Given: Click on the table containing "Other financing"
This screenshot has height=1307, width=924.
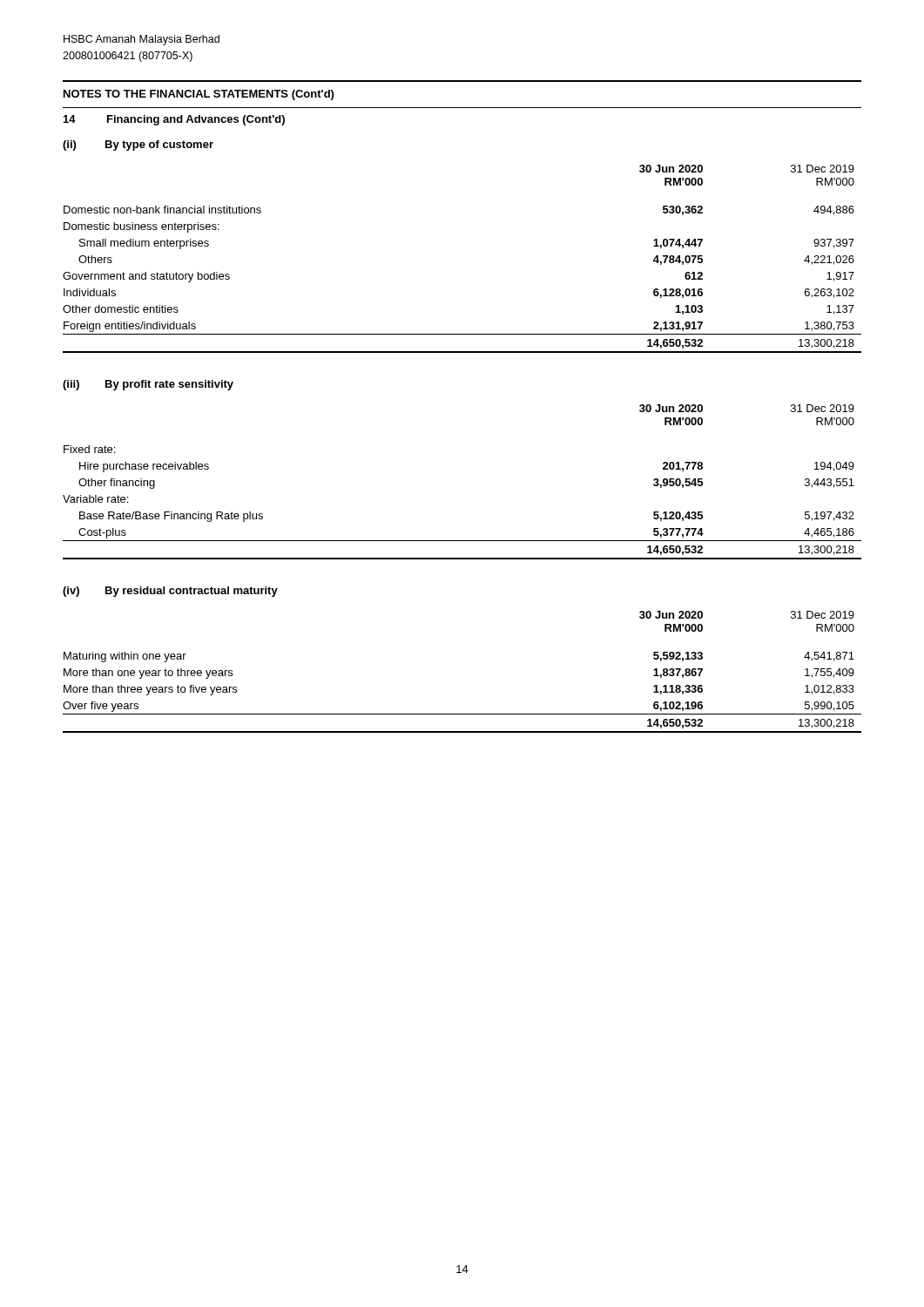Looking at the screenshot, I should pyautogui.click(x=462, y=479).
